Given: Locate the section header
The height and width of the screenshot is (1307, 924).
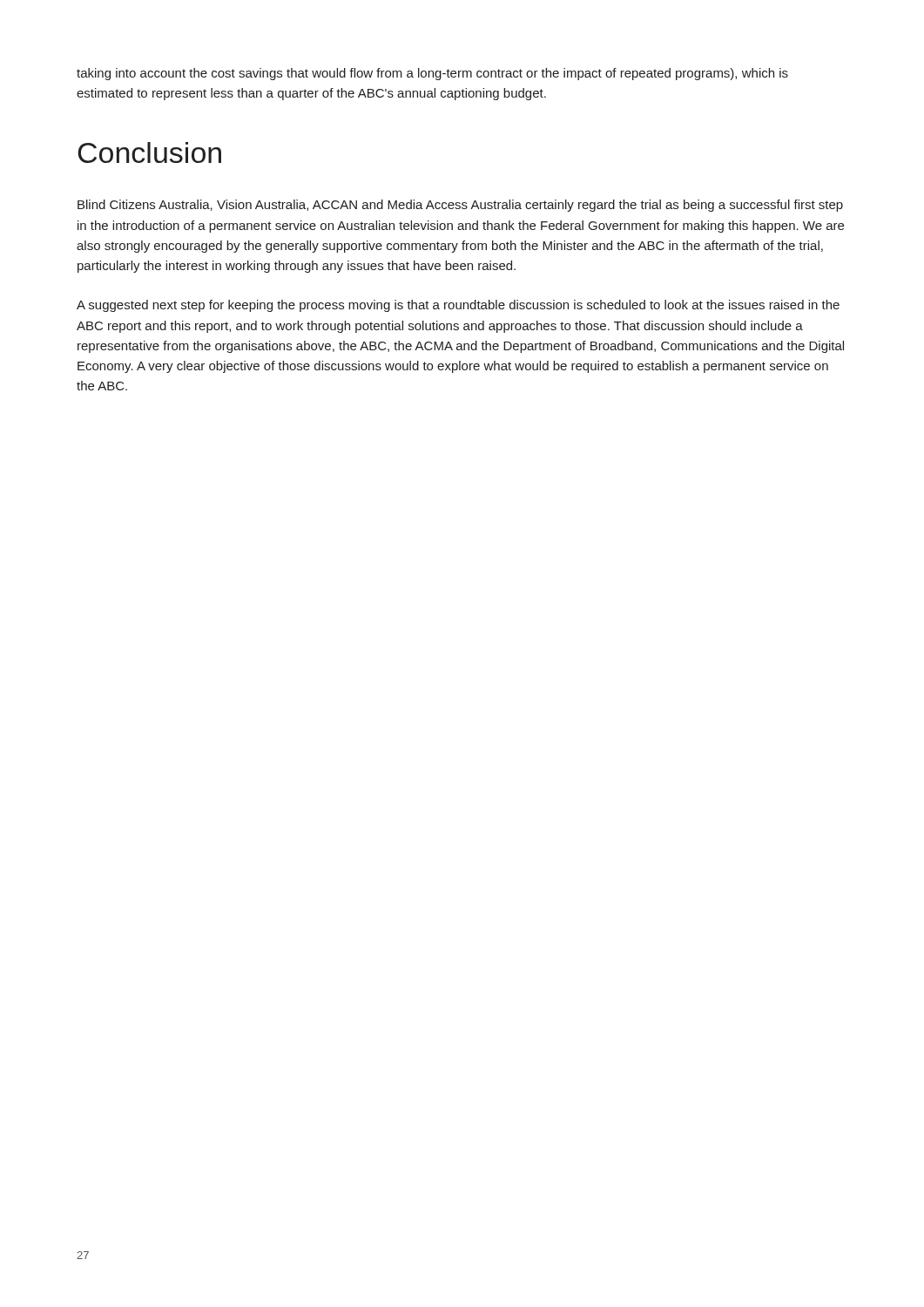Looking at the screenshot, I should (x=150, y=152).
